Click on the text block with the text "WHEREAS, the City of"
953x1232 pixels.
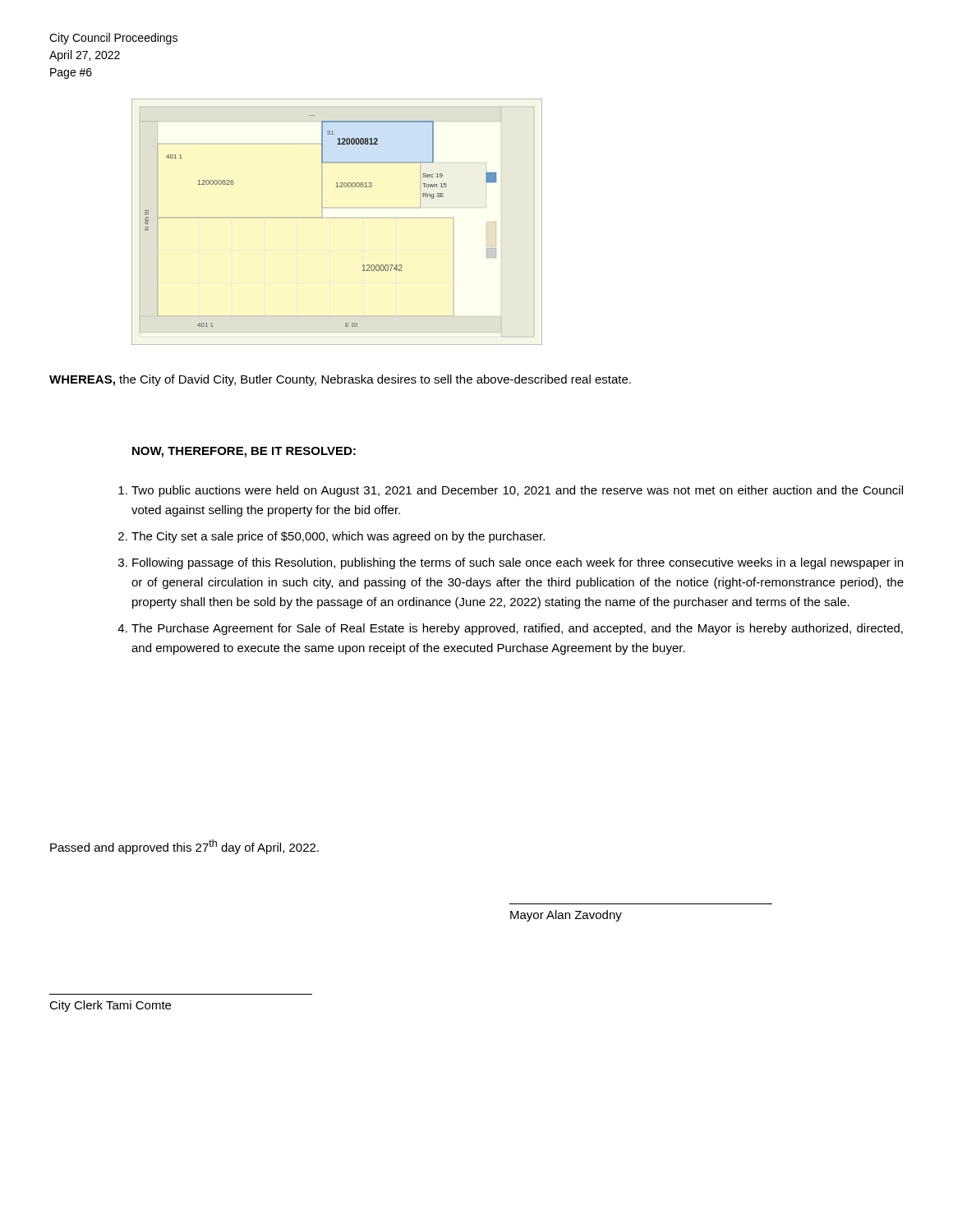pos(341,379)
